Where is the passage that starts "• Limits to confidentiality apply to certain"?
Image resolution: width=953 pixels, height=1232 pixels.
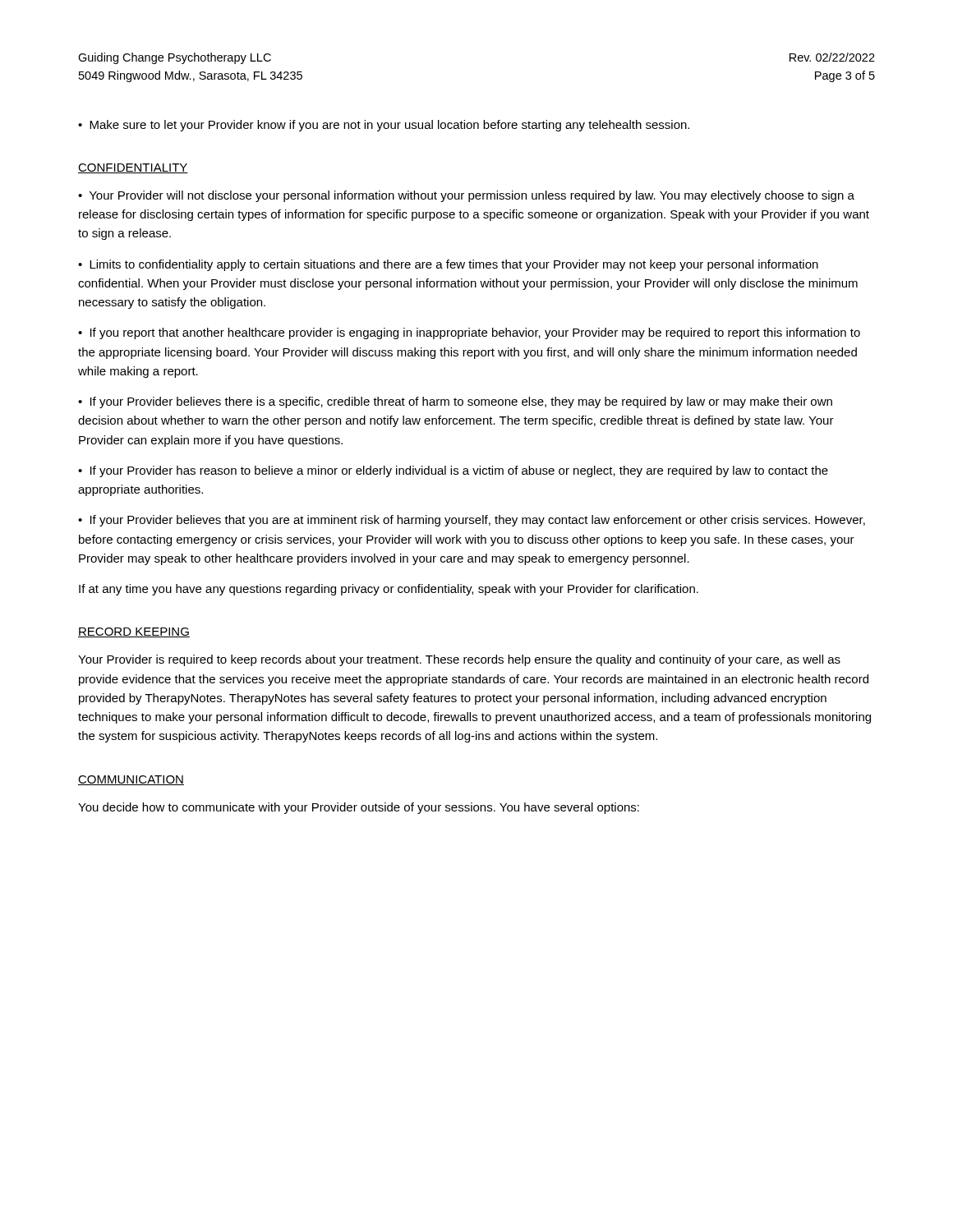point(468,283)
